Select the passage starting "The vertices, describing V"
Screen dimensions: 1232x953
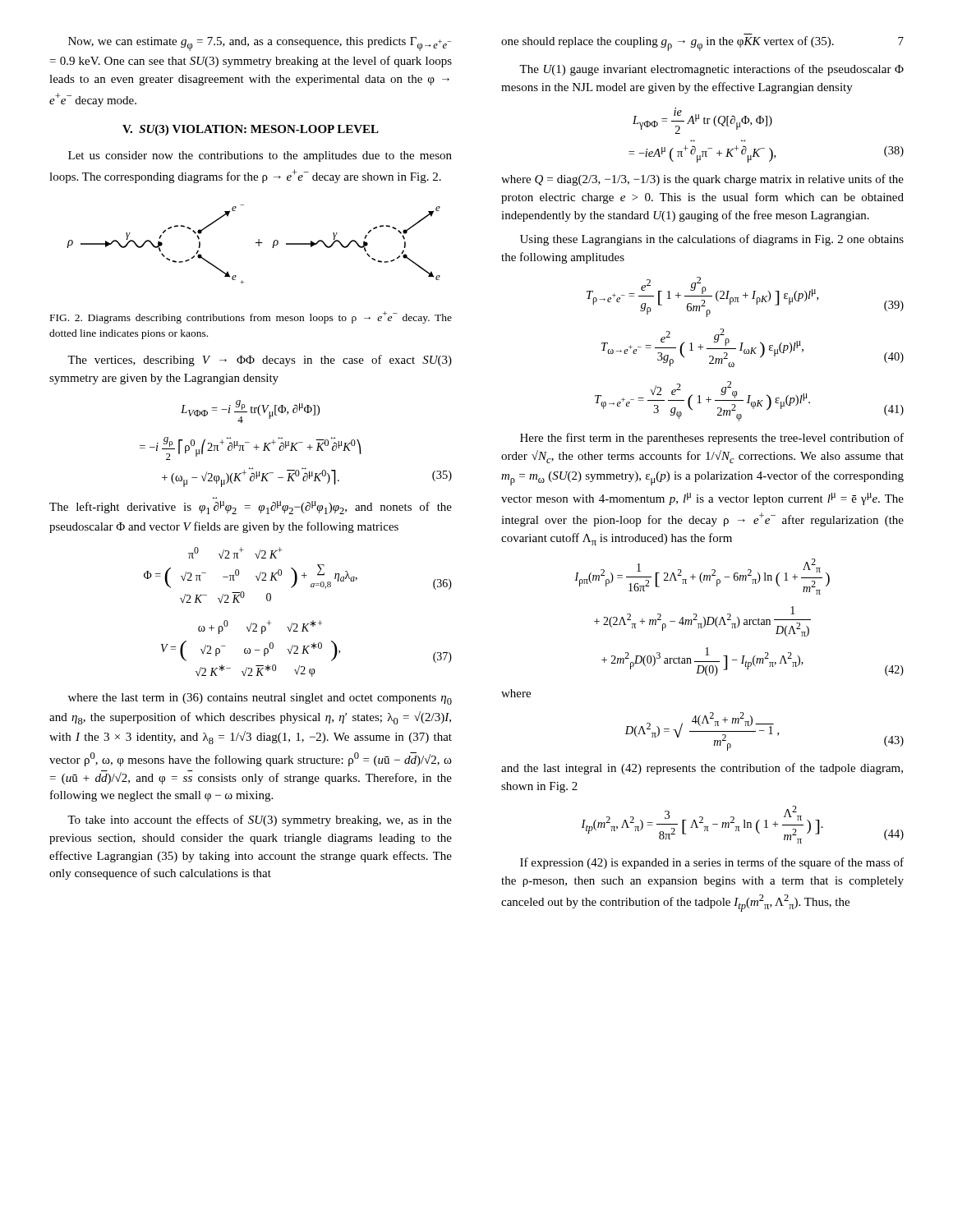[251, 369]
